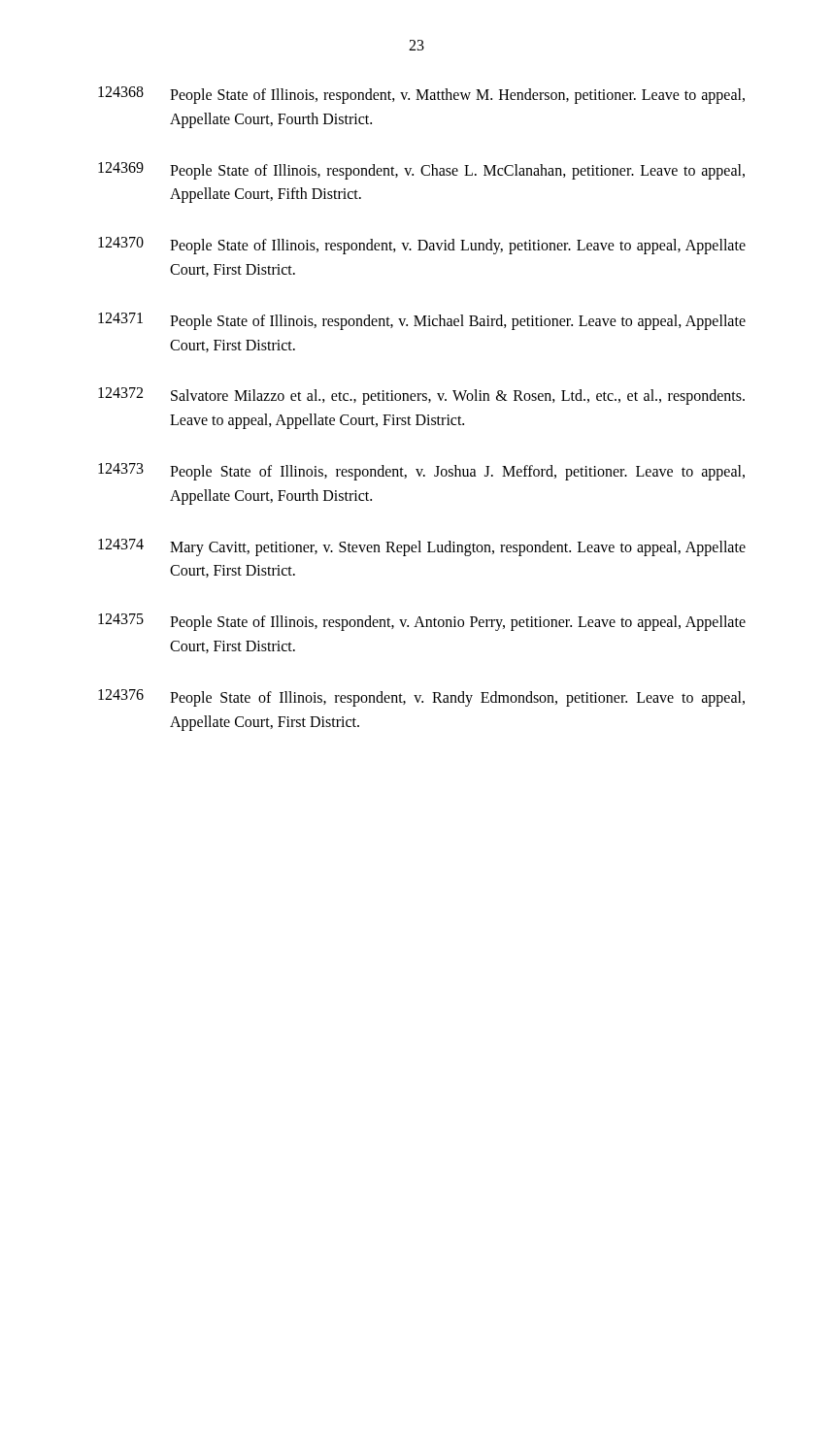Locate the element starting "124374 Mary Cavitt,"
Screen dimensions: 1456x833
(421, 559)
